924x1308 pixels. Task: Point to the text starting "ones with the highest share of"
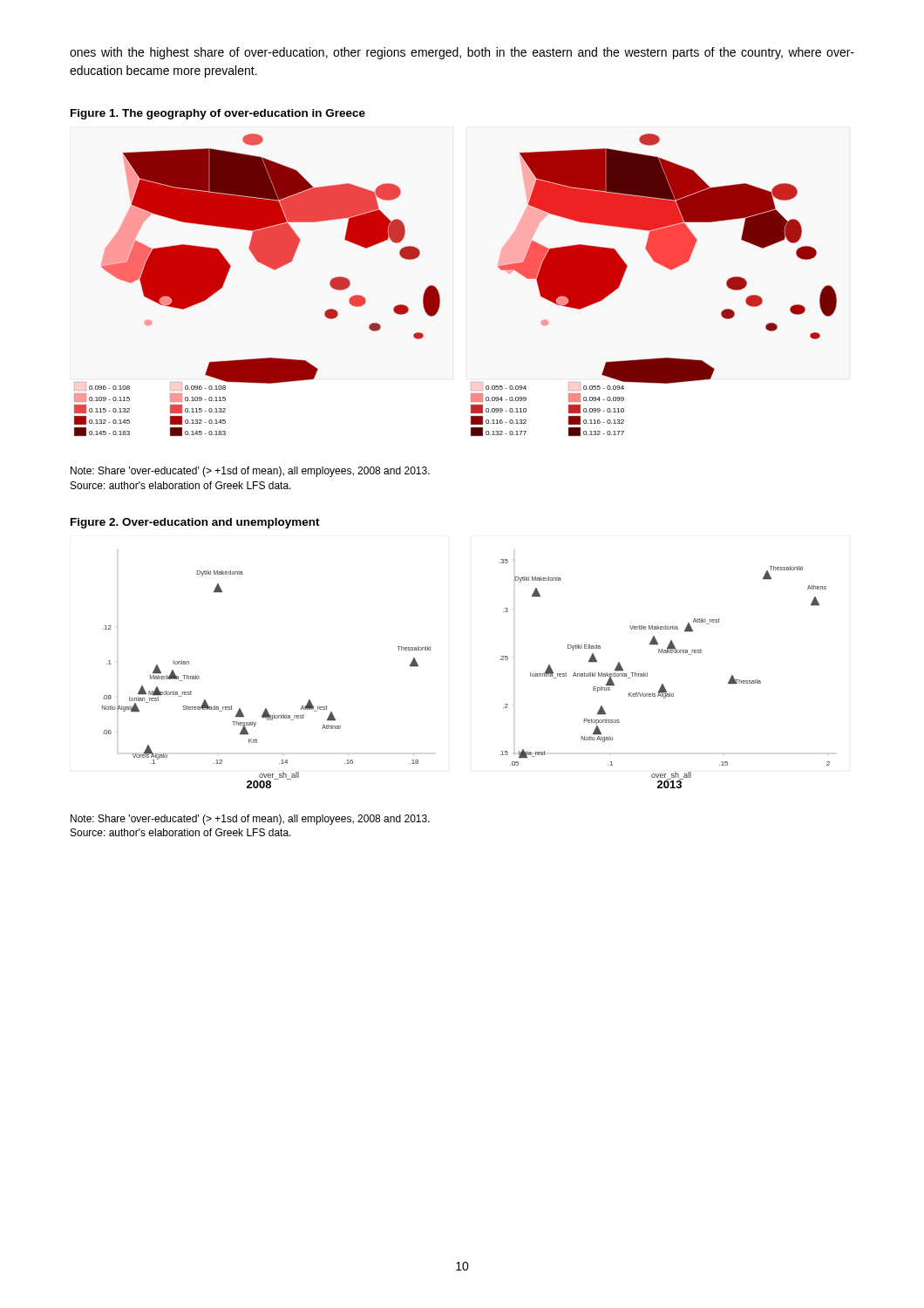pos(462,61)
